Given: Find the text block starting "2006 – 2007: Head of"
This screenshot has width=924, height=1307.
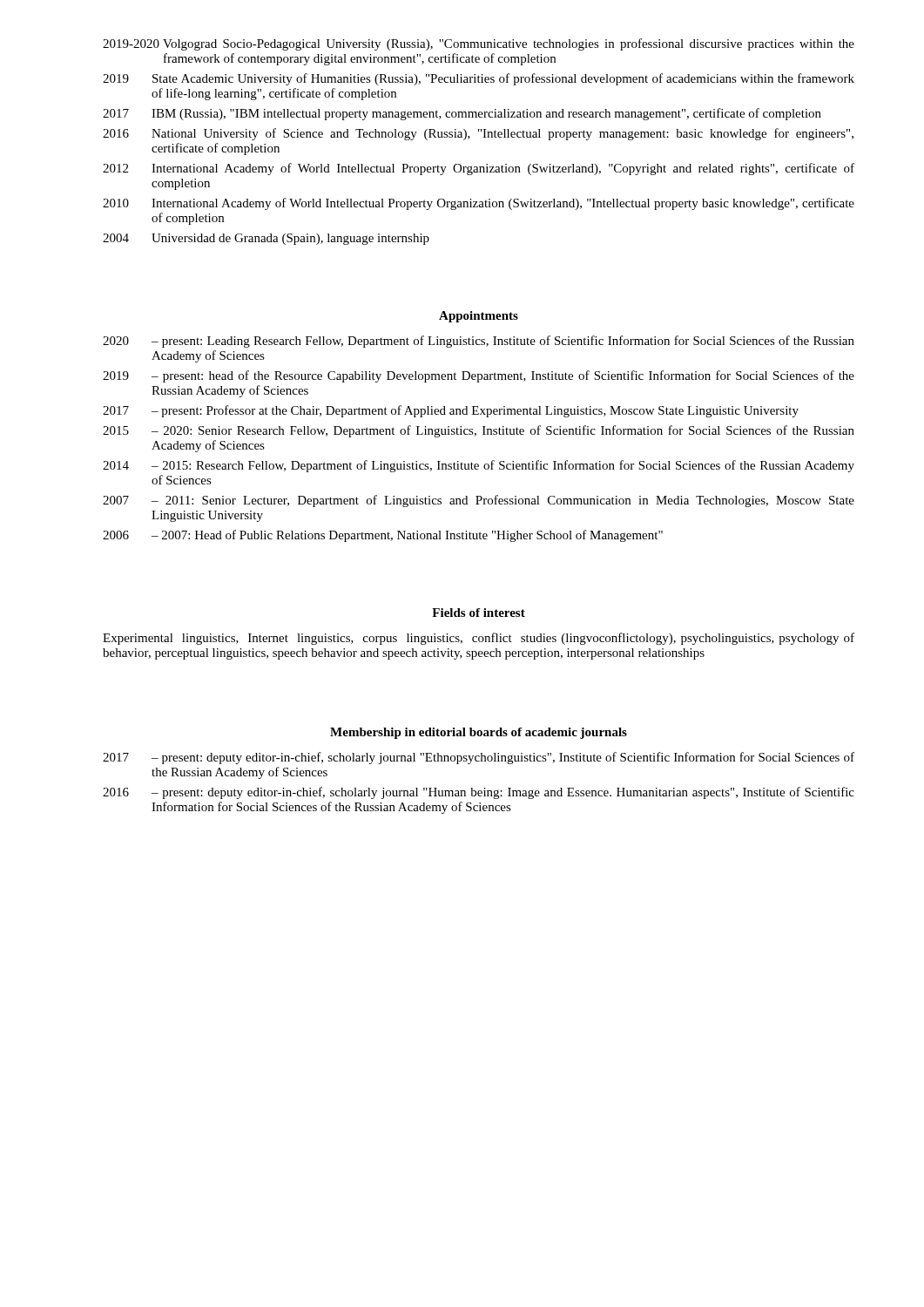Looking at the screenshot, I should 479,535.
